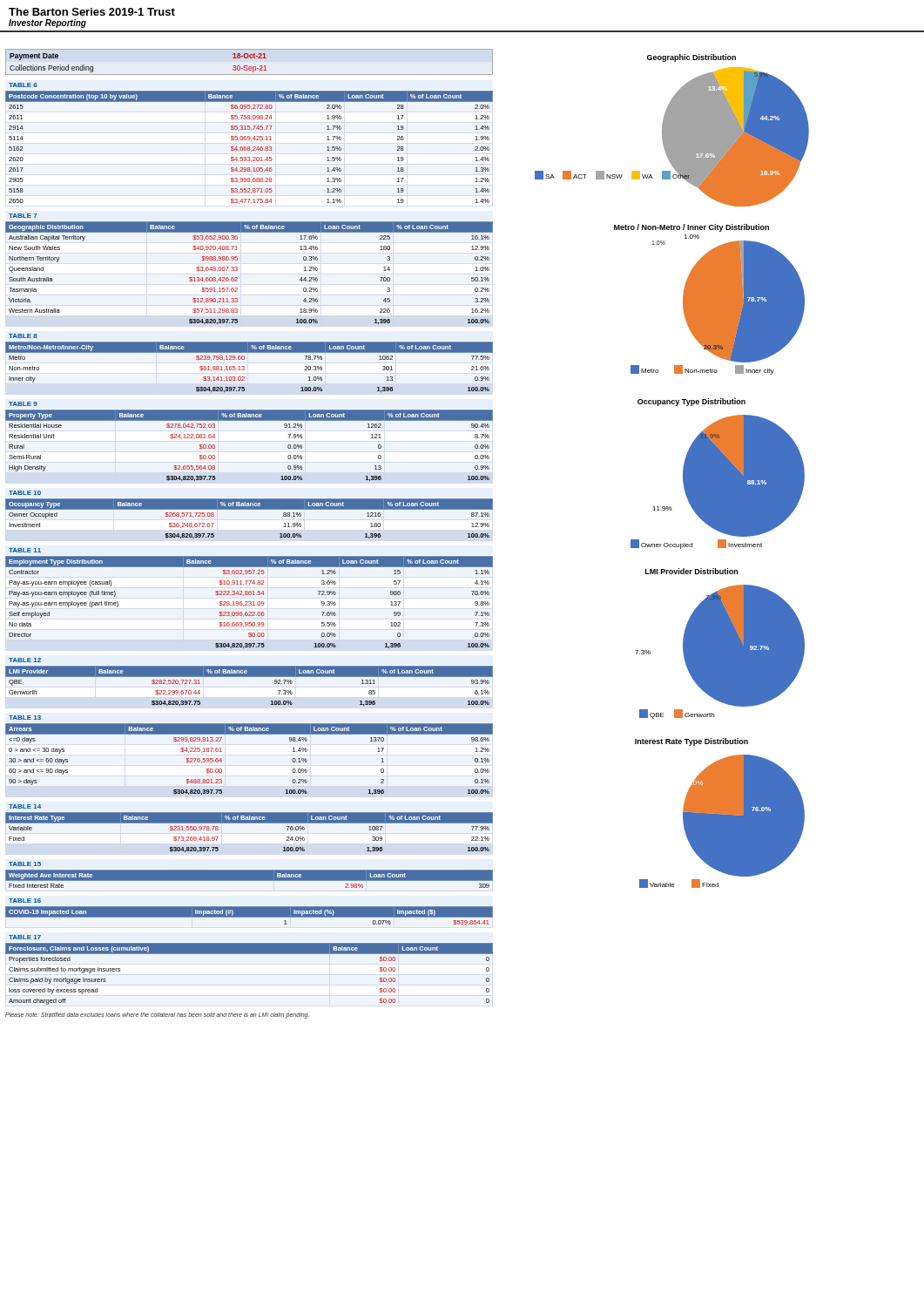Select the table that reads "Weighted Ave Interest"
Screen dimensions: 1307x924
tap(249, 880)
